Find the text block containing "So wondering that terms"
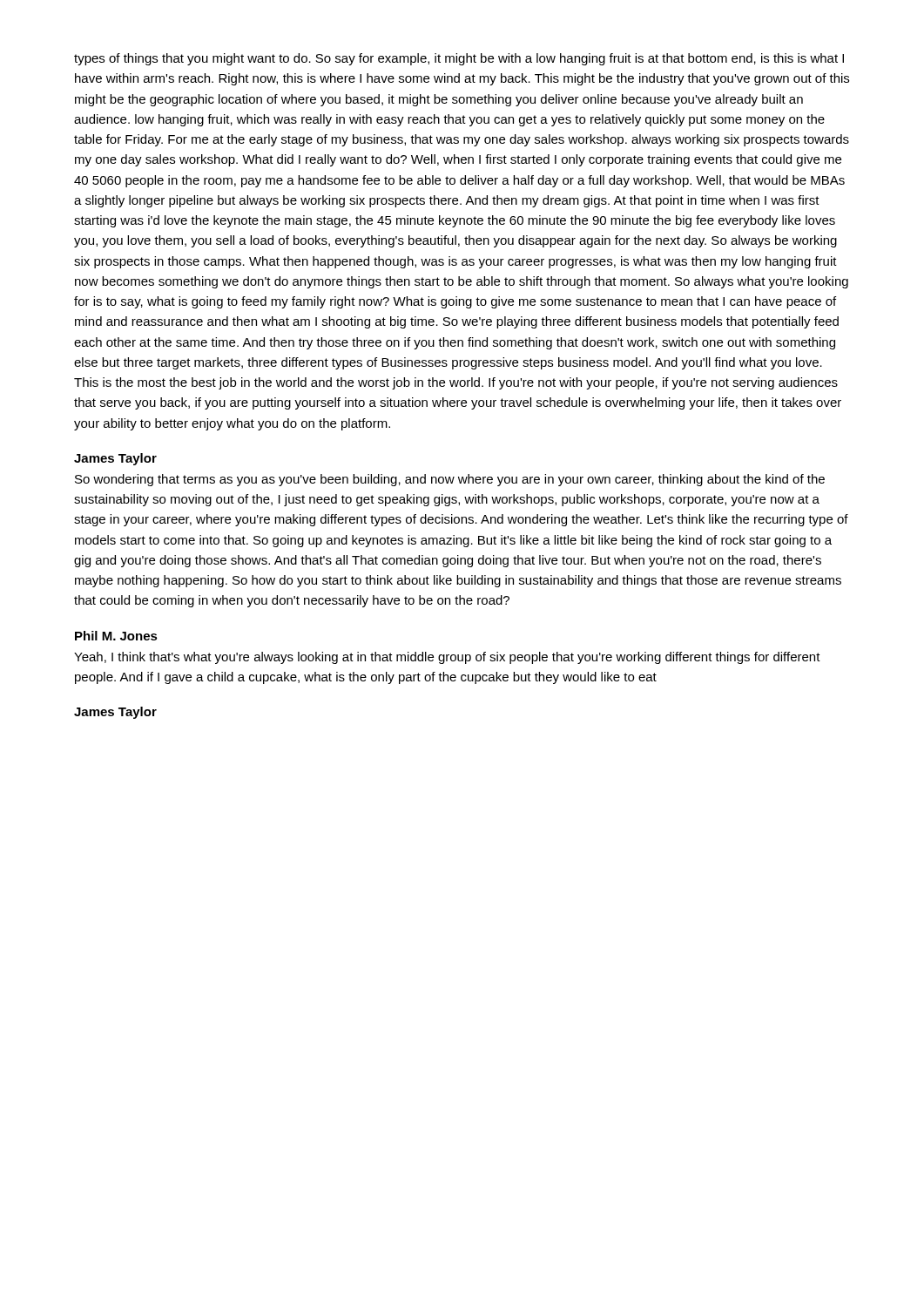924x1307 pixels. [x=461, y=539]
